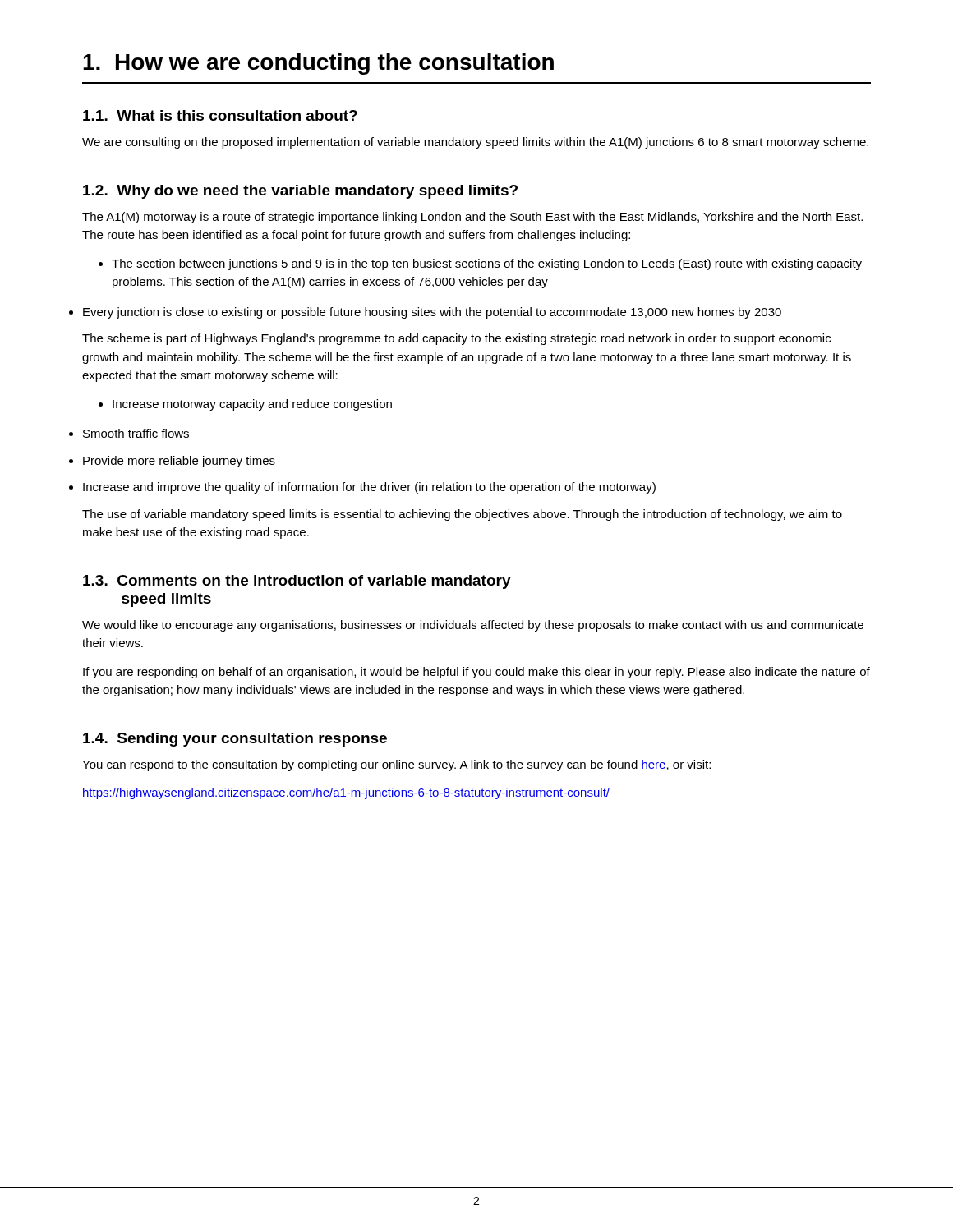The width and height of the screenshot is (953, 1232).
Task: Navigate to the block starting "Increase motorway capacity and reduce congestion"
Action: [245, 405]
